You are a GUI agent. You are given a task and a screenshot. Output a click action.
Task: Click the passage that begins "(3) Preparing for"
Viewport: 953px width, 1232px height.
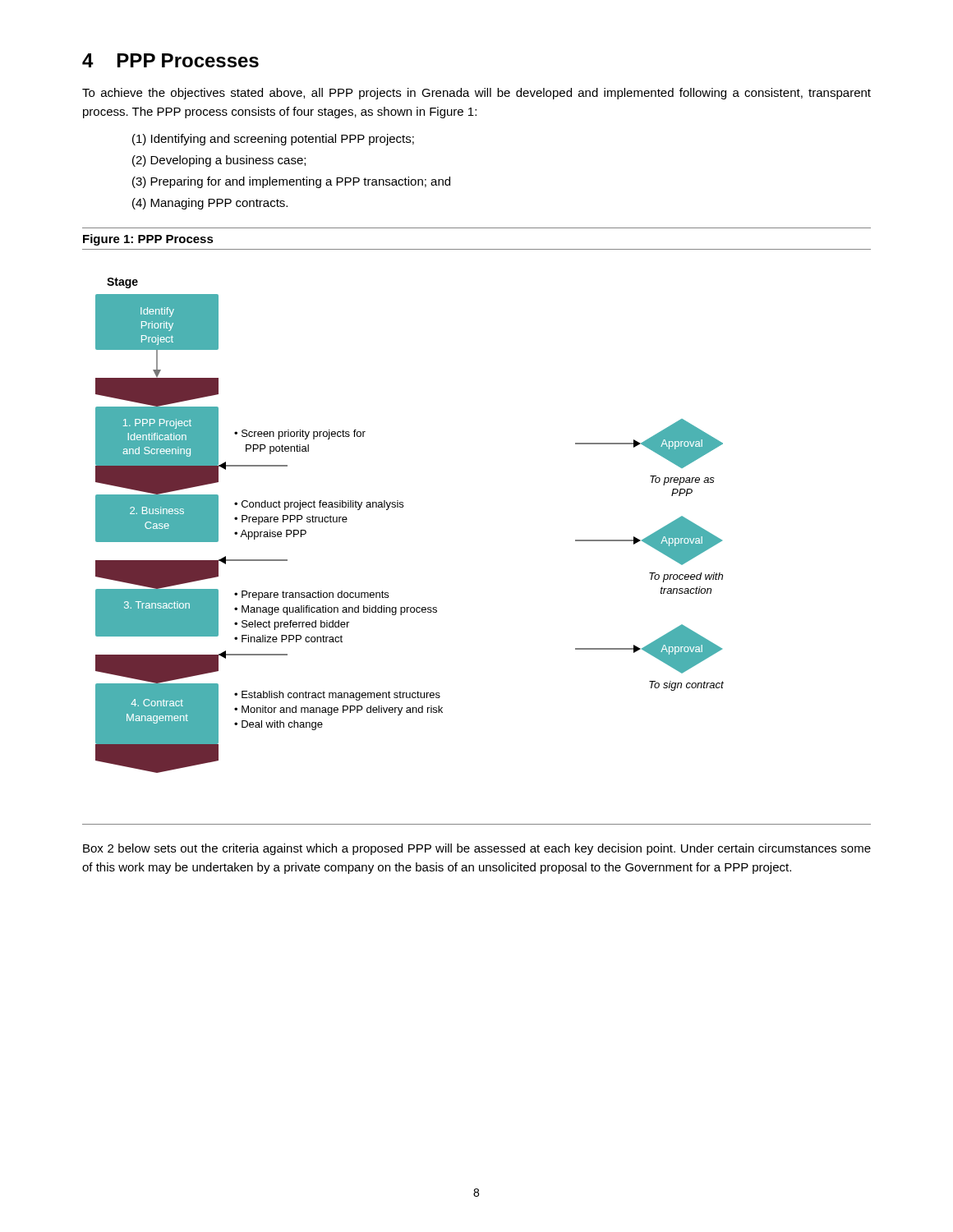click(291, 181)
